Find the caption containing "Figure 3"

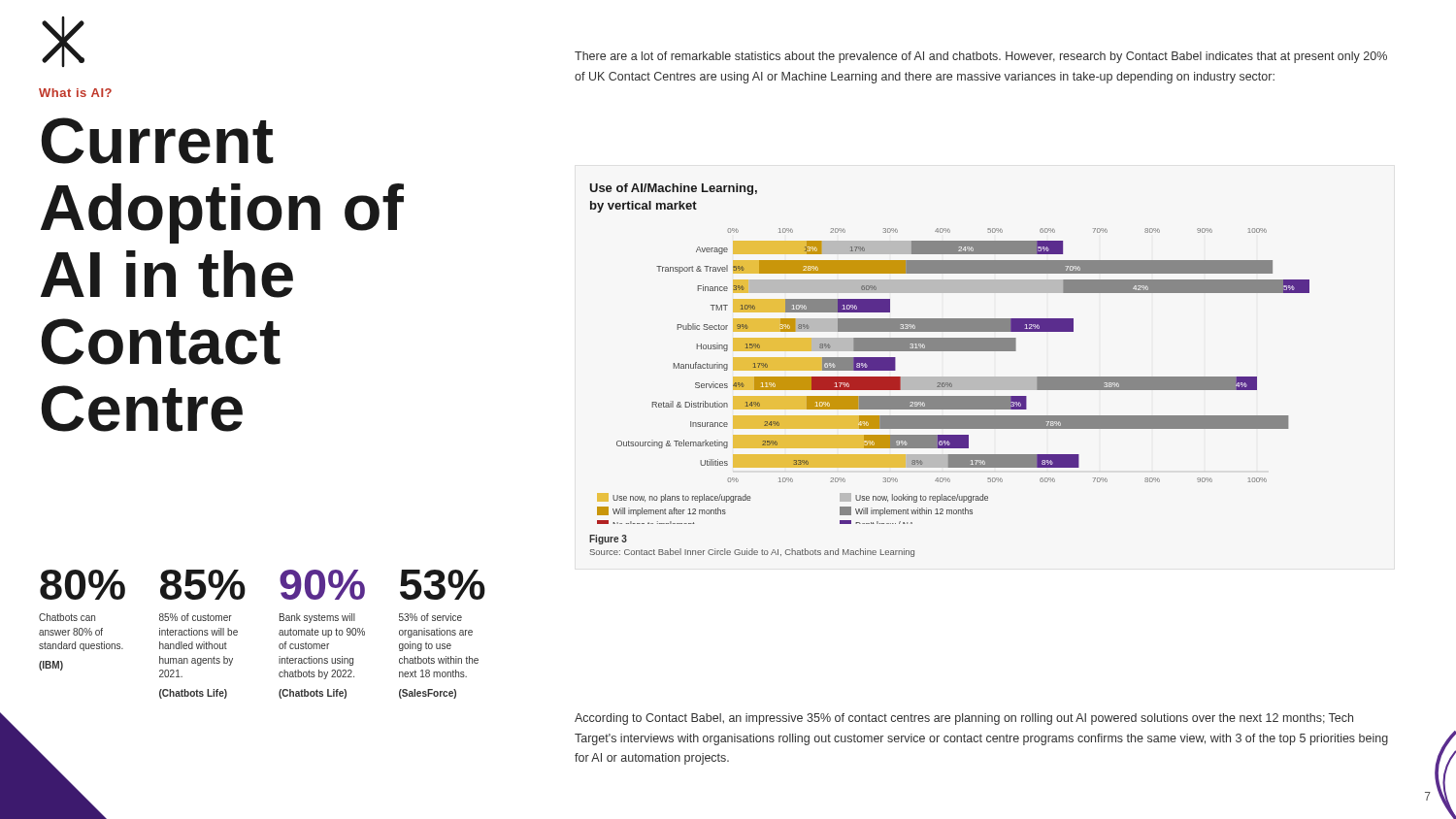click(x=608, y=539)
